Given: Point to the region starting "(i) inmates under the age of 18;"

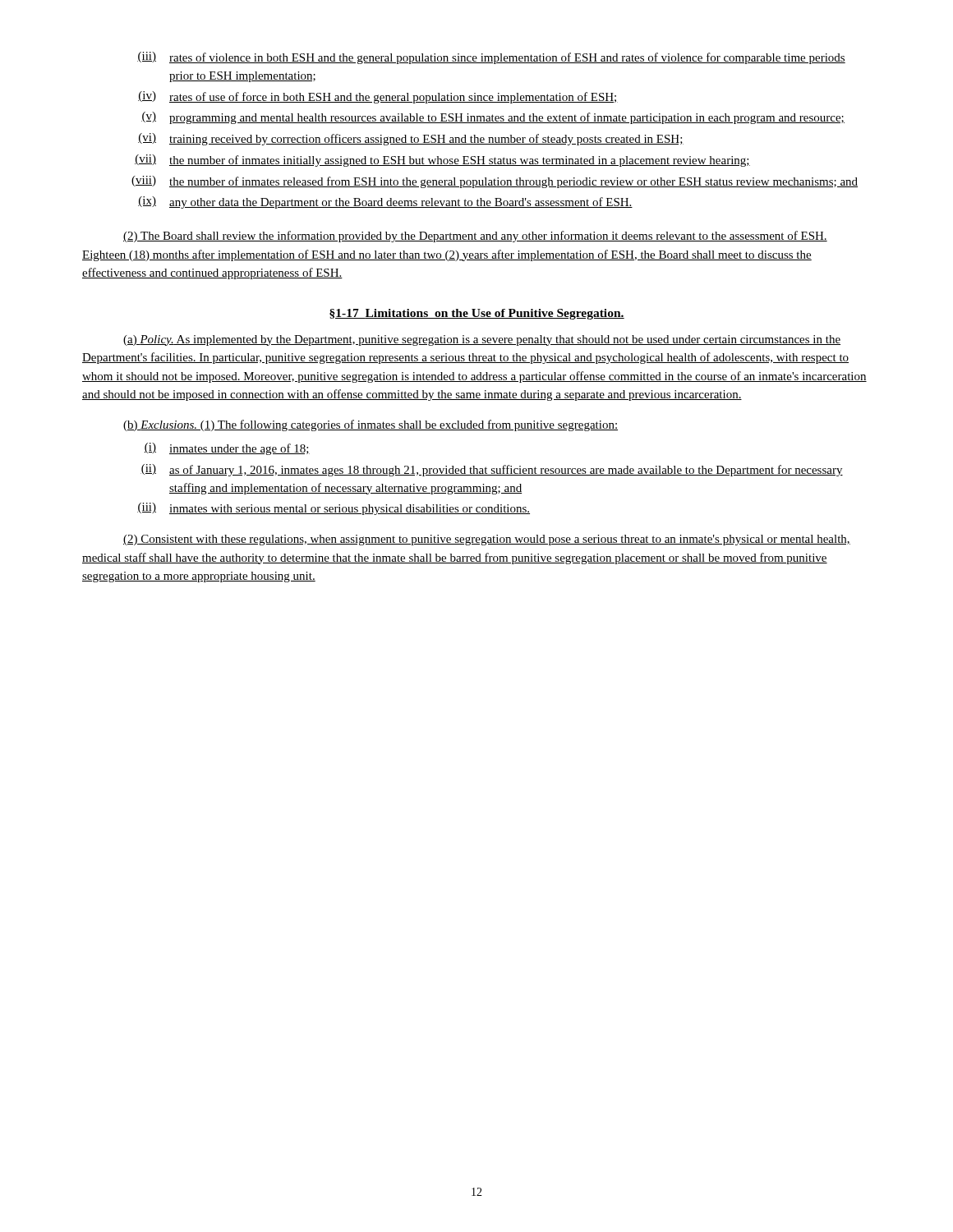Looking at the screenshot, I should pos(227,449).
